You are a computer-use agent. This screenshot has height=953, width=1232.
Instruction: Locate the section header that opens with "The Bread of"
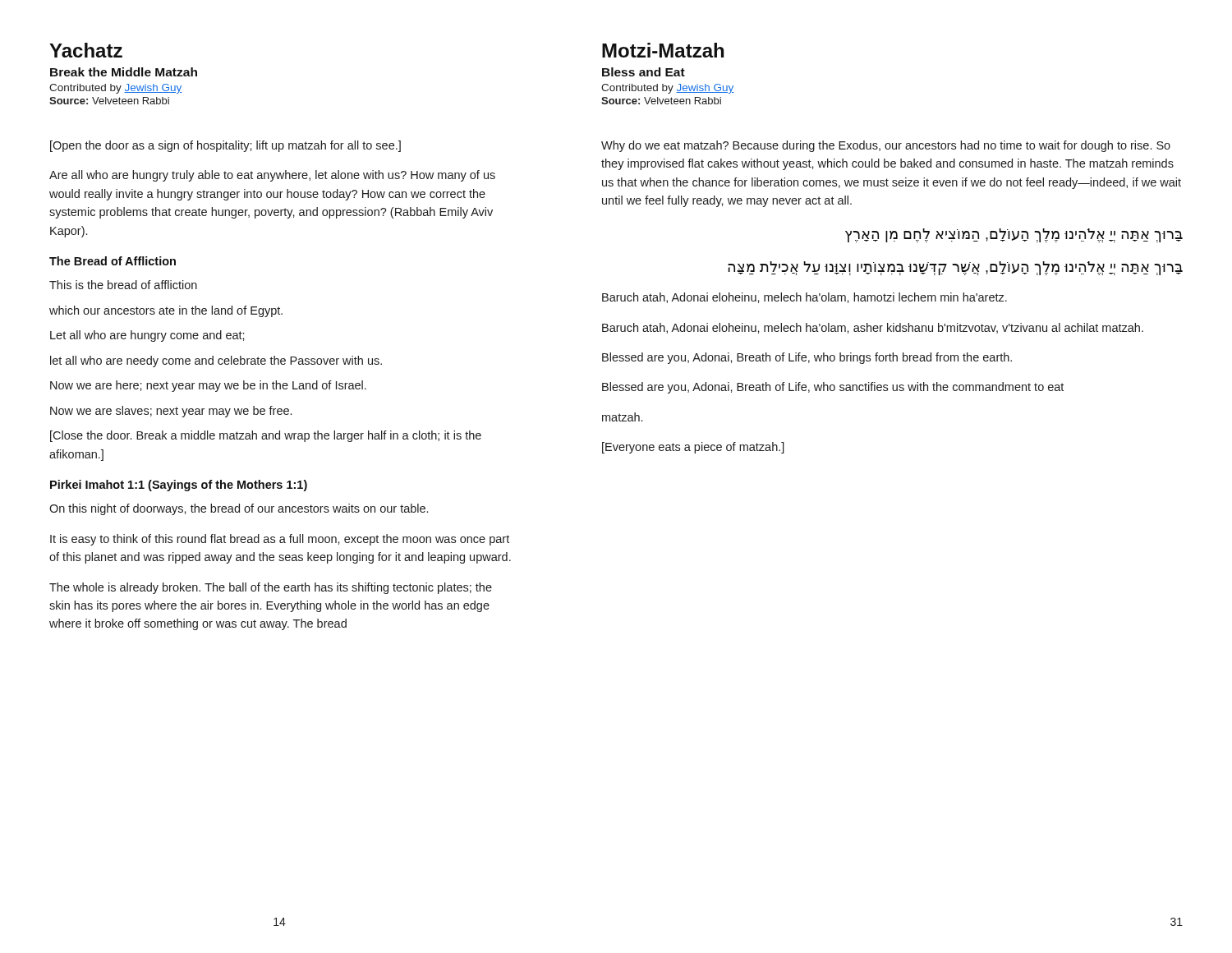[x=113, y=262]
